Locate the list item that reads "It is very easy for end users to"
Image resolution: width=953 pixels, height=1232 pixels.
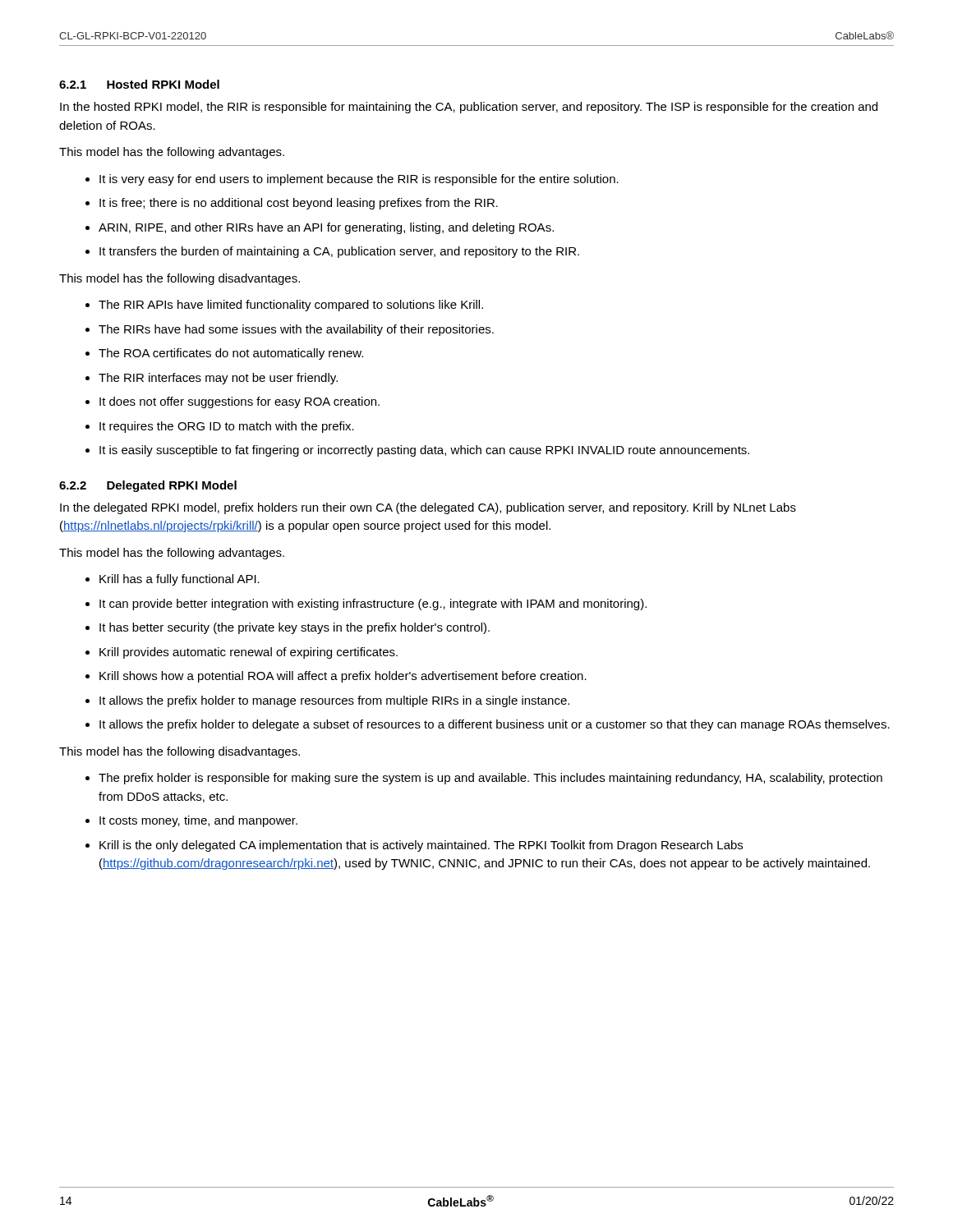359,178
